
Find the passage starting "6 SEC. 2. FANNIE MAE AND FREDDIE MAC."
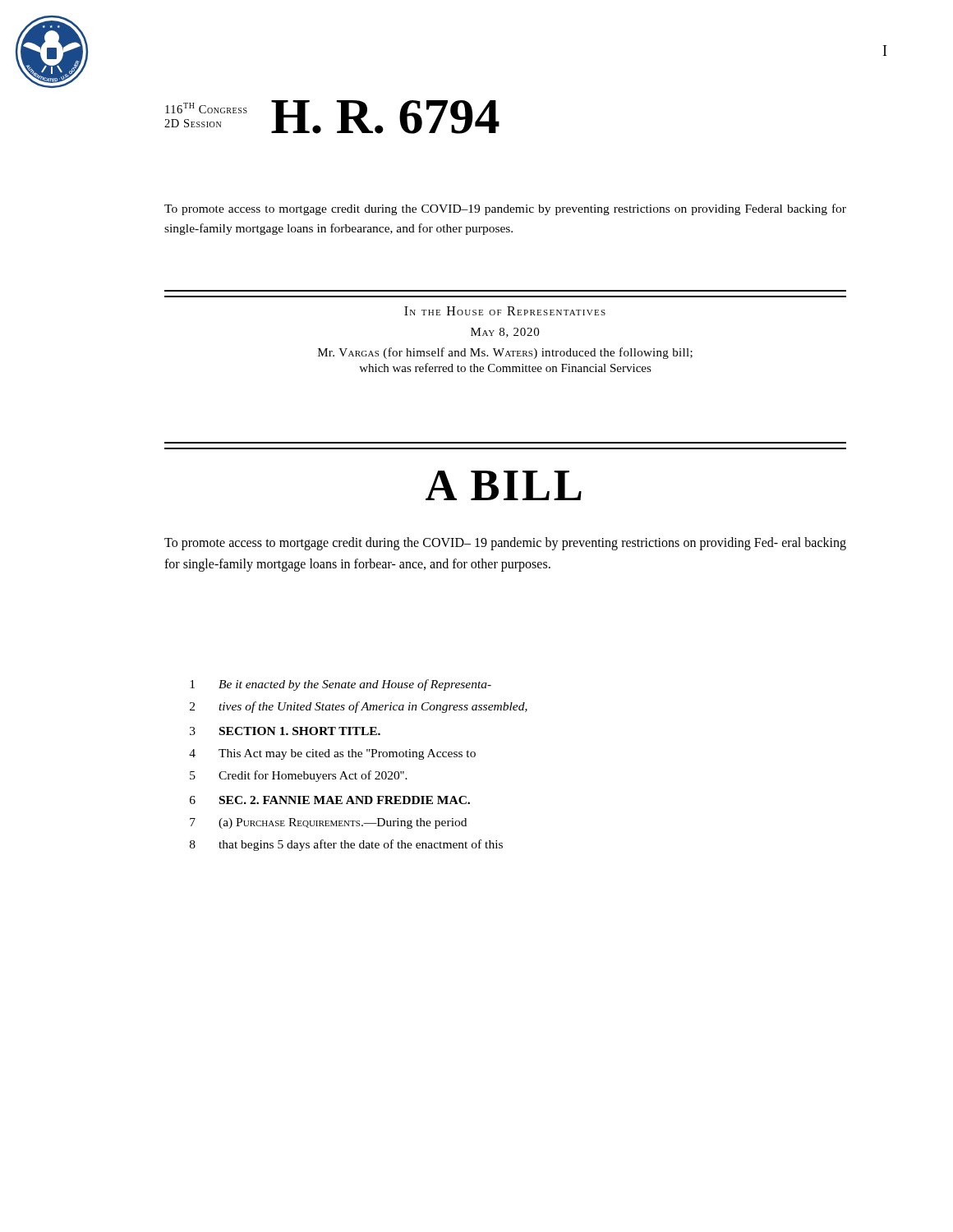[330, 800]
